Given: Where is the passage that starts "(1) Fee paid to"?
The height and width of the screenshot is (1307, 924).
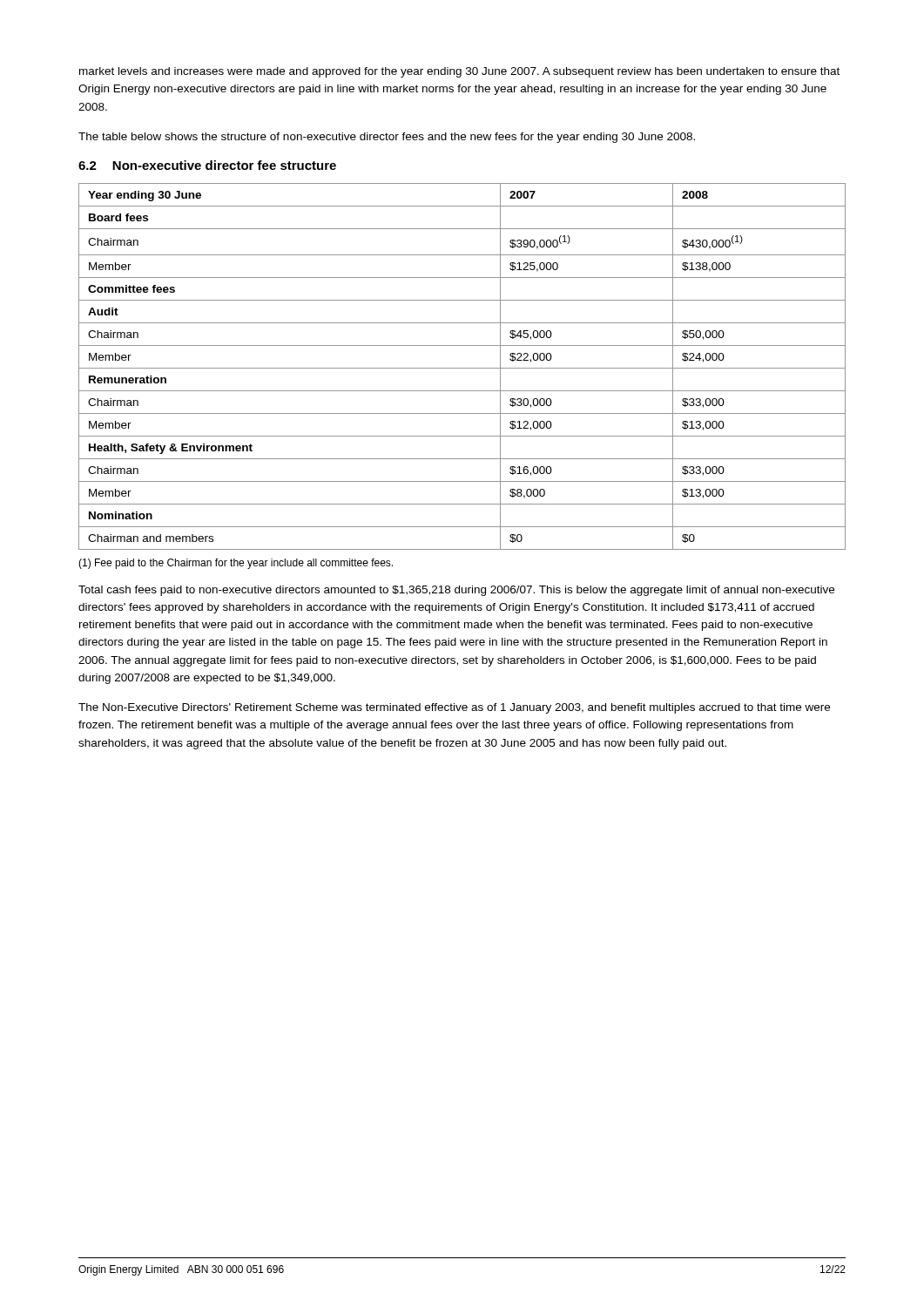Looking at the screenshot, I should point(236,562).
